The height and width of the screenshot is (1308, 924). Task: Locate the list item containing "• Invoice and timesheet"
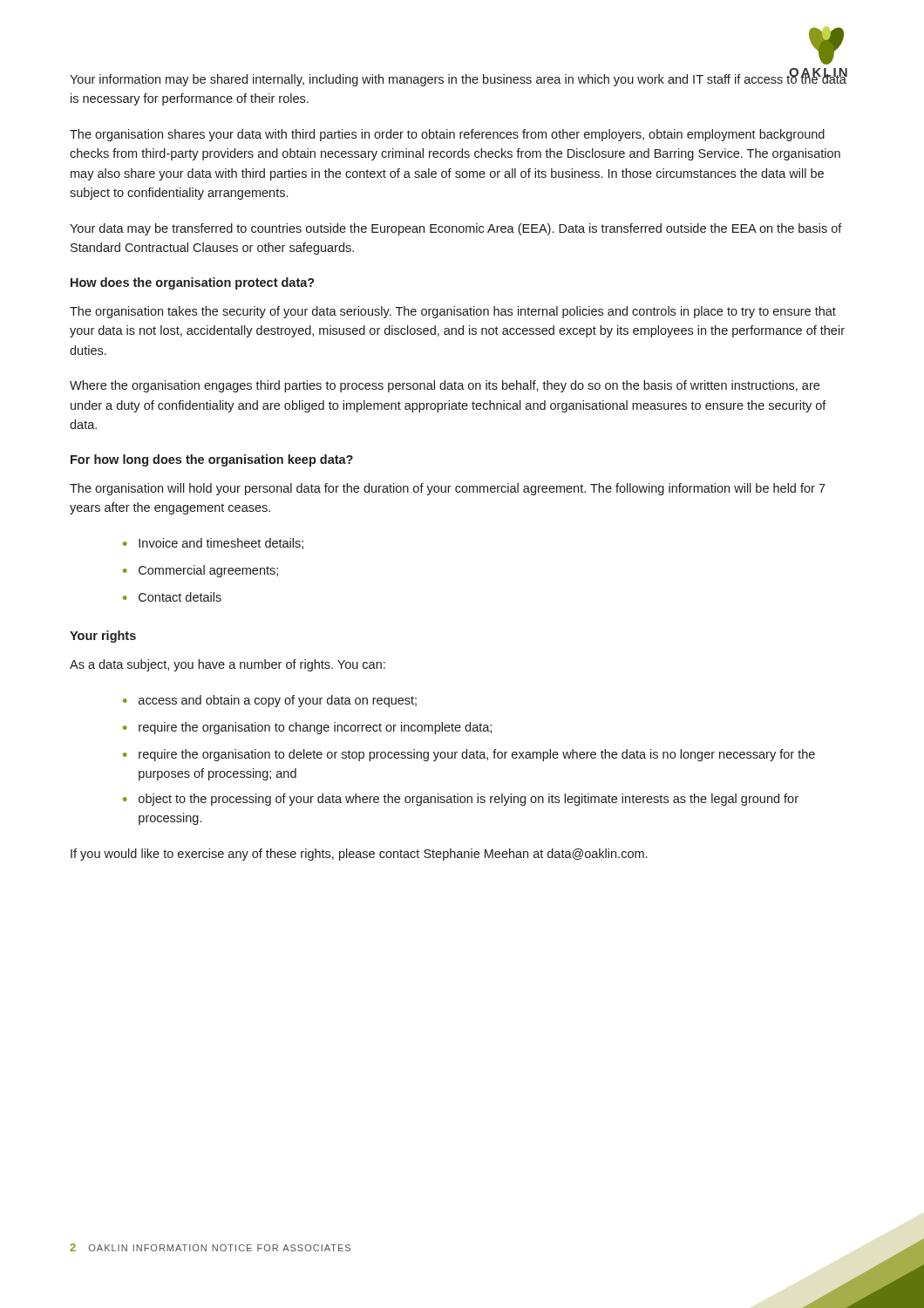(213, 544)
